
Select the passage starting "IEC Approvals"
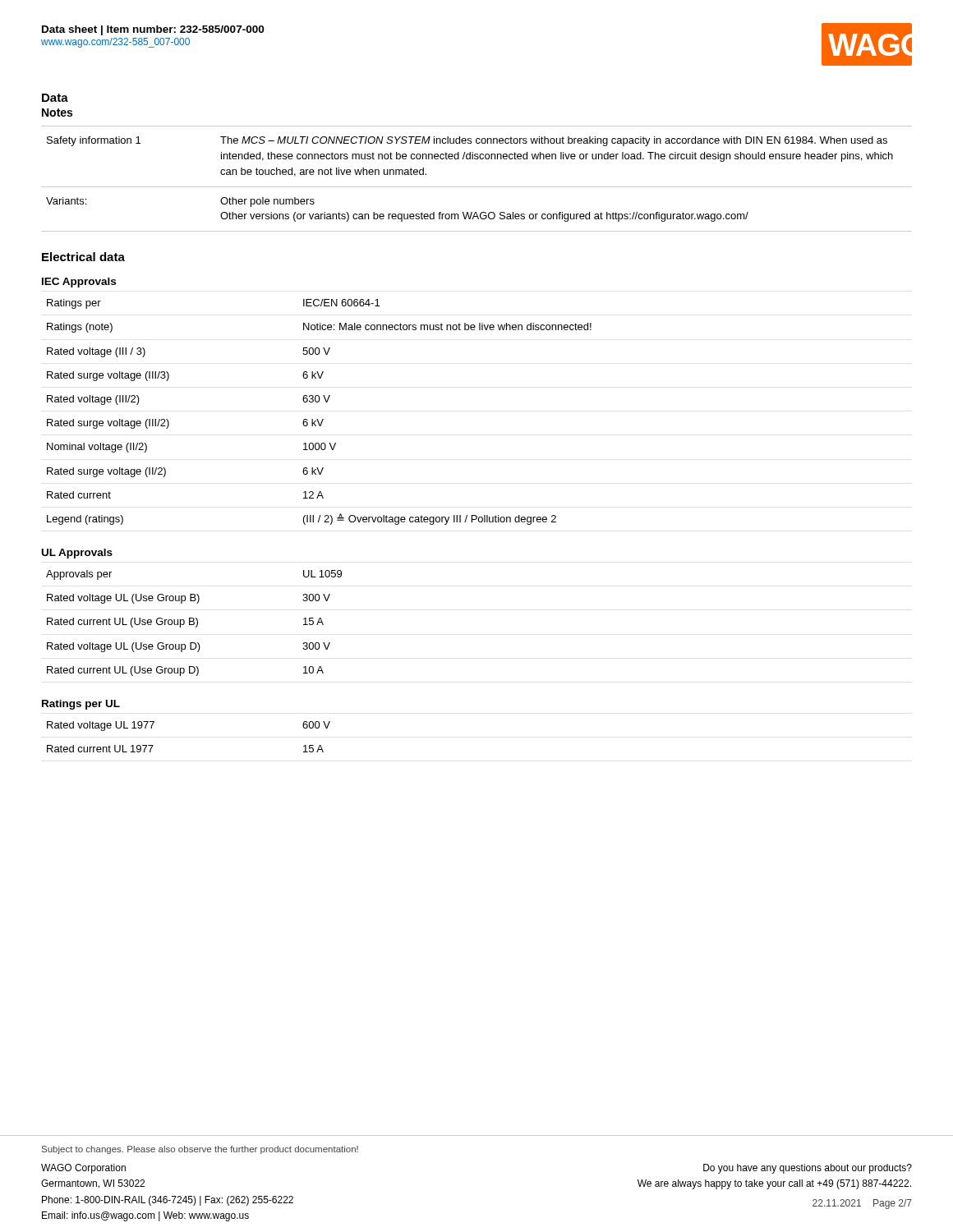(79, 283)
